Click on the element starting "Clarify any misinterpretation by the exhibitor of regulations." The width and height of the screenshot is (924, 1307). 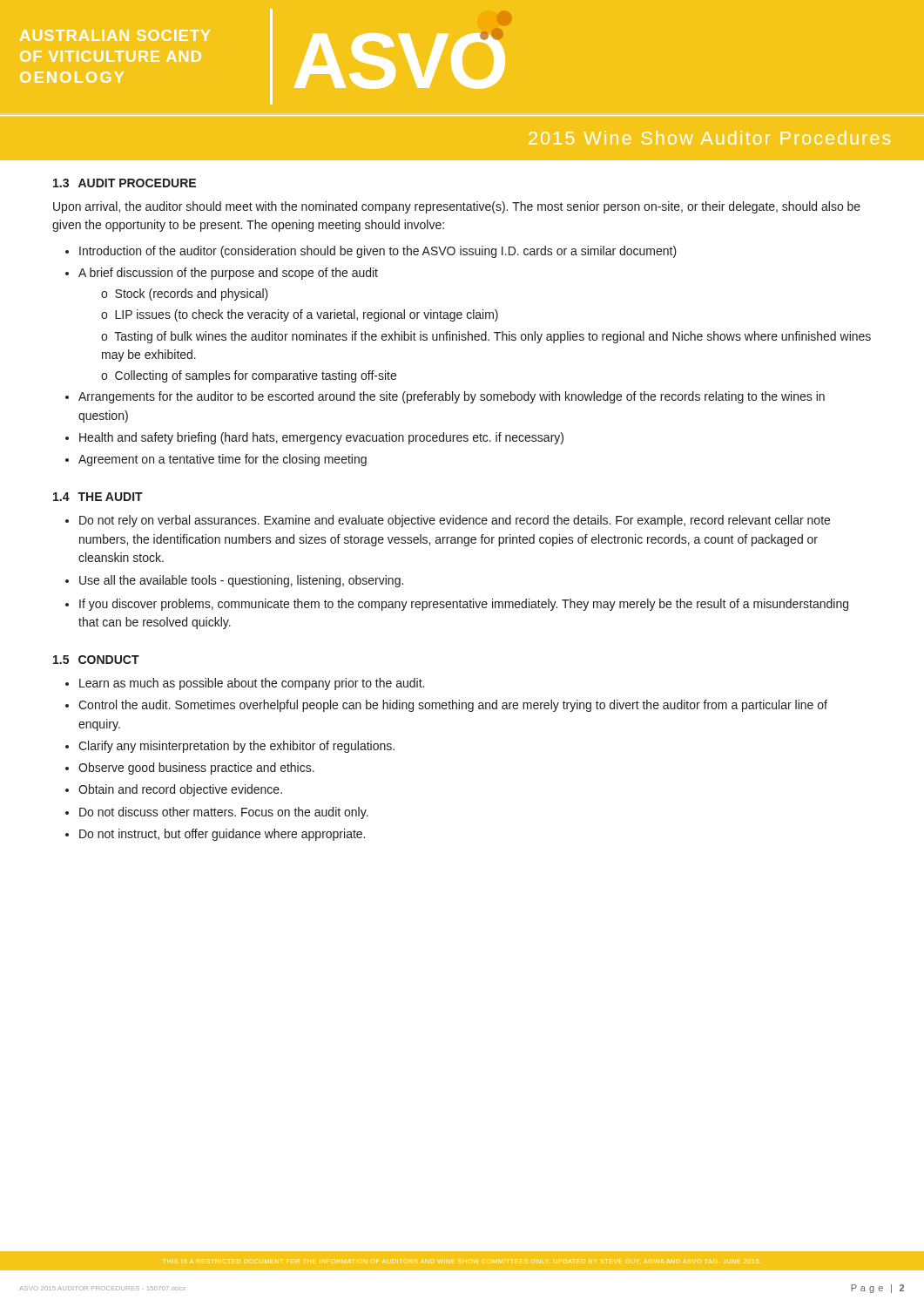click(x=237, y=746)
